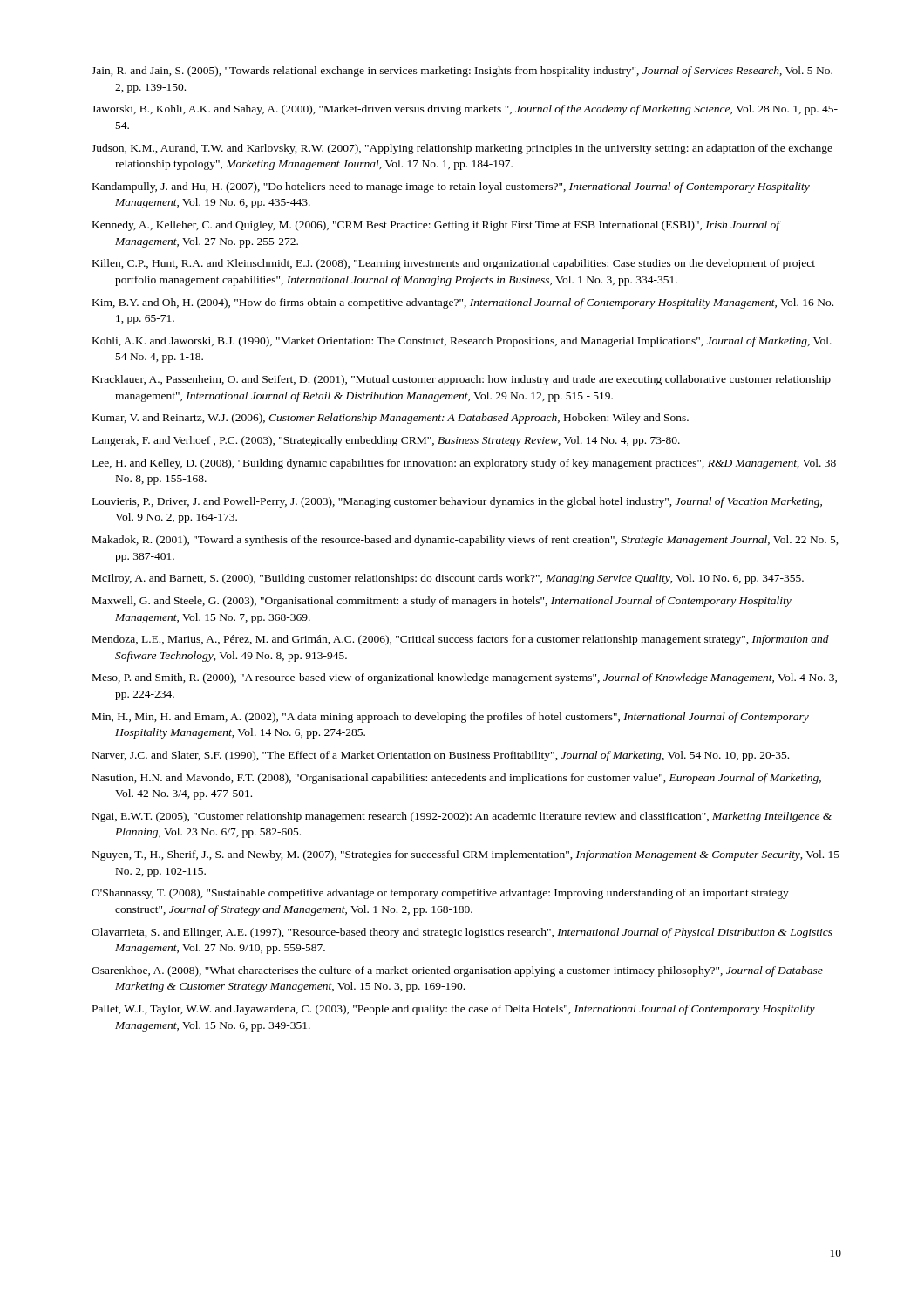Locate the block of text that opens with "Kandampully, J. and Hu, H. (2007),"
This screenshot has height=1308, width=924.
[x=451, y=194]
